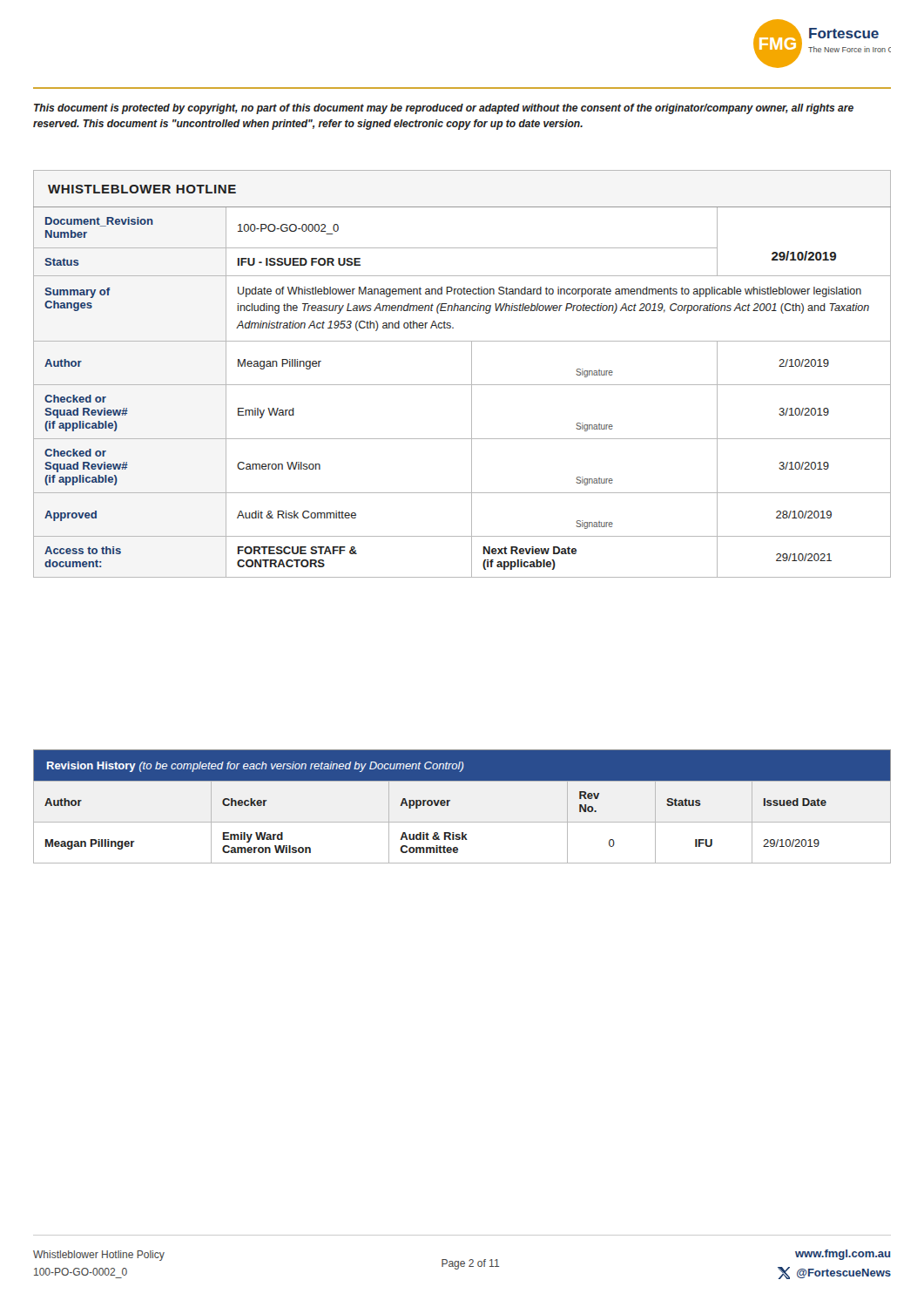Select the table that reads "WHISTLEBLOWER HOTLINE"
This screenshot has width=924, height=1307.
462,374
